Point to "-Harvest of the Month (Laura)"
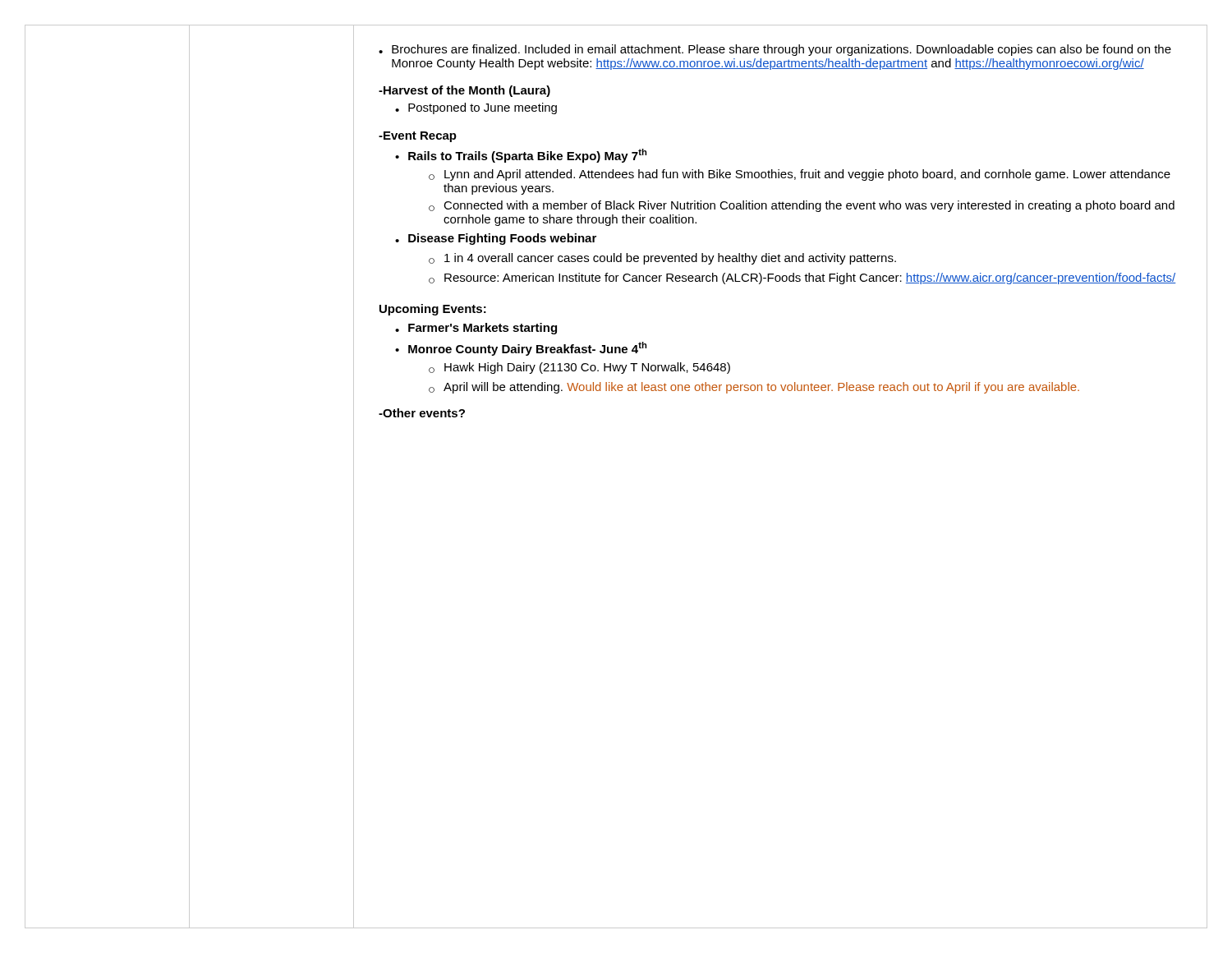1232x953 pixels. pyautogui.click(x=465, y=90)
